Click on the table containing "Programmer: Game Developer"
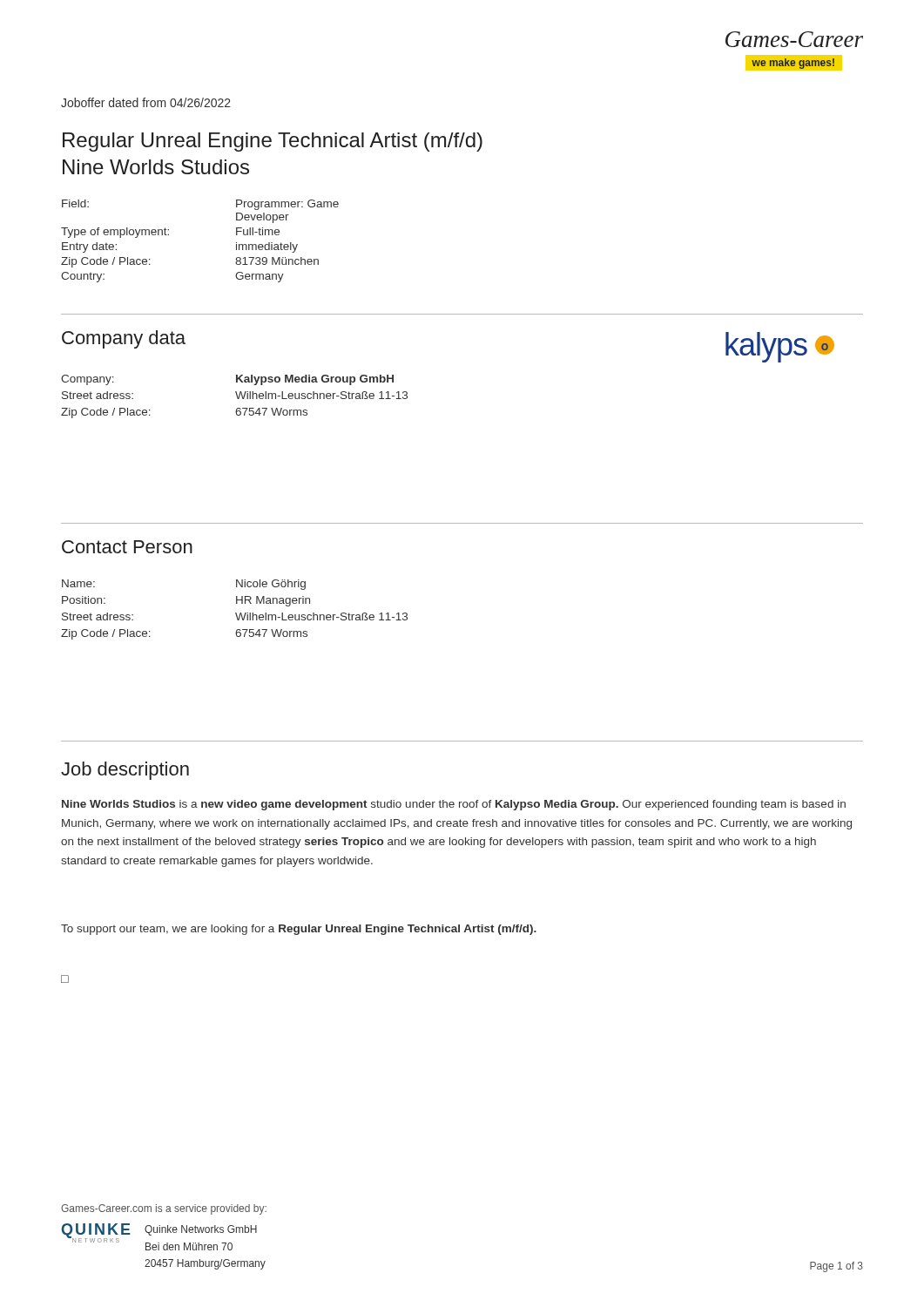 366,240
